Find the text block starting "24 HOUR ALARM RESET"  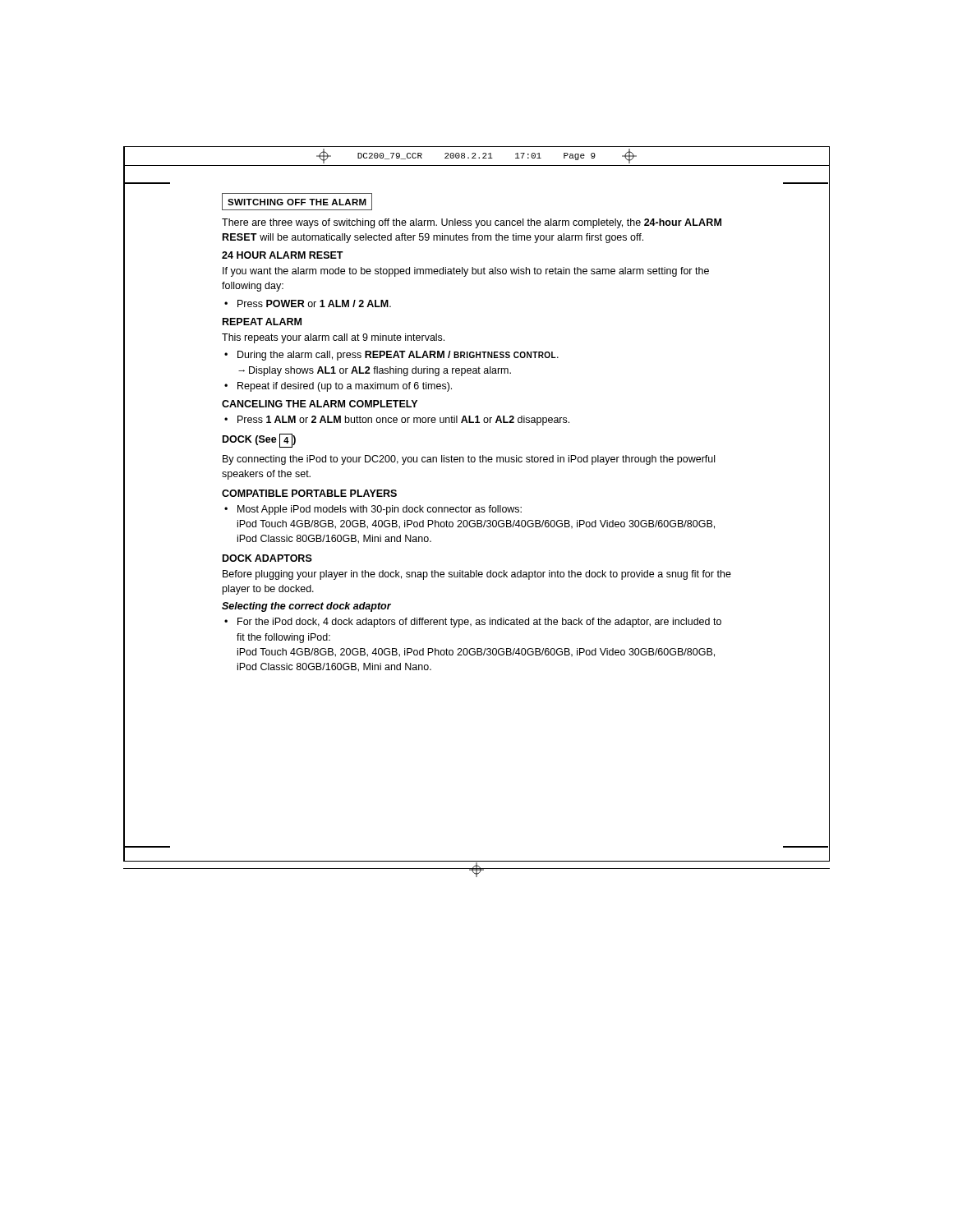pos(282,256)
